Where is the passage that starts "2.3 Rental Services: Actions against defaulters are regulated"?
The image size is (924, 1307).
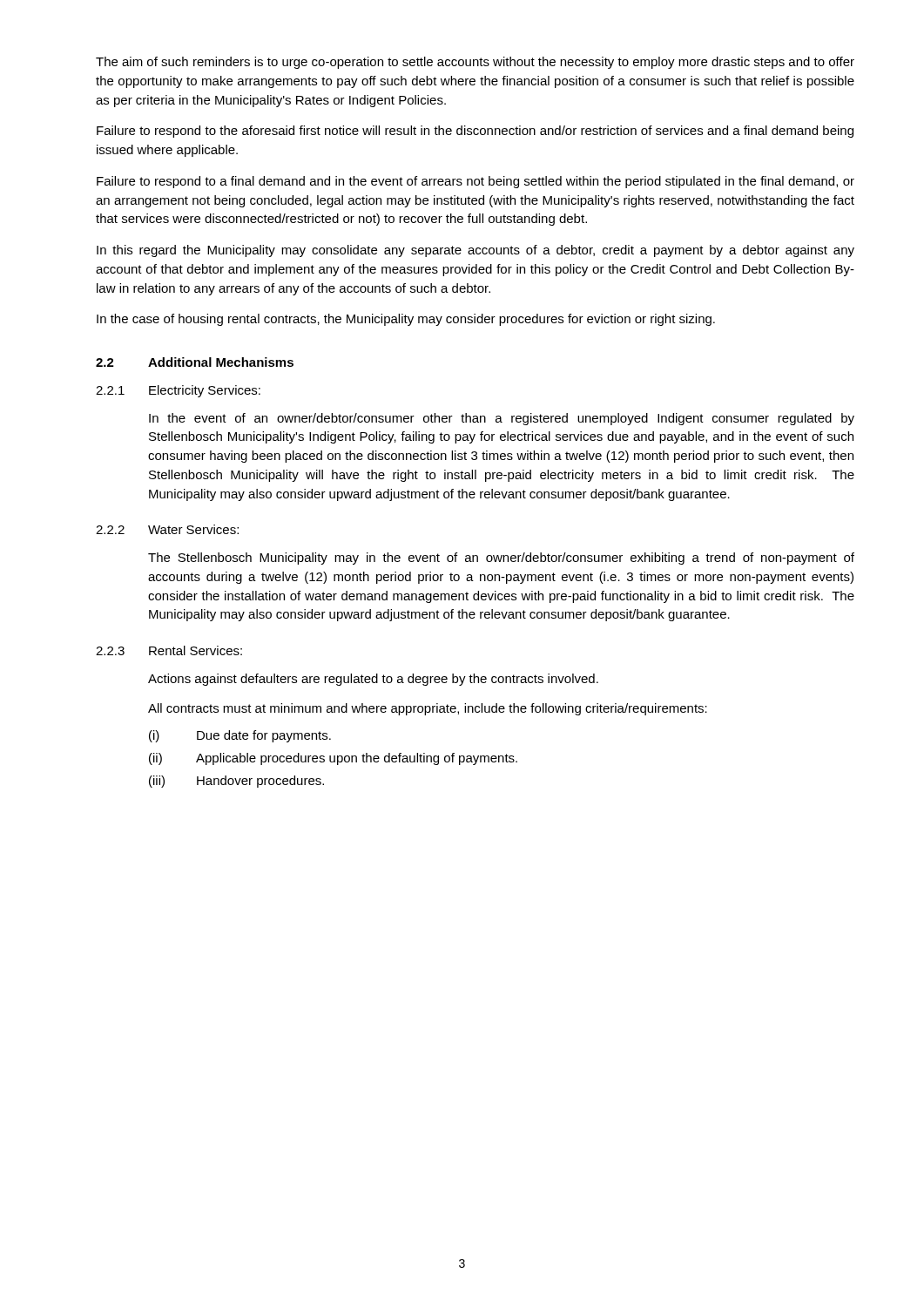pyautogui.click(x=475, y=717)
